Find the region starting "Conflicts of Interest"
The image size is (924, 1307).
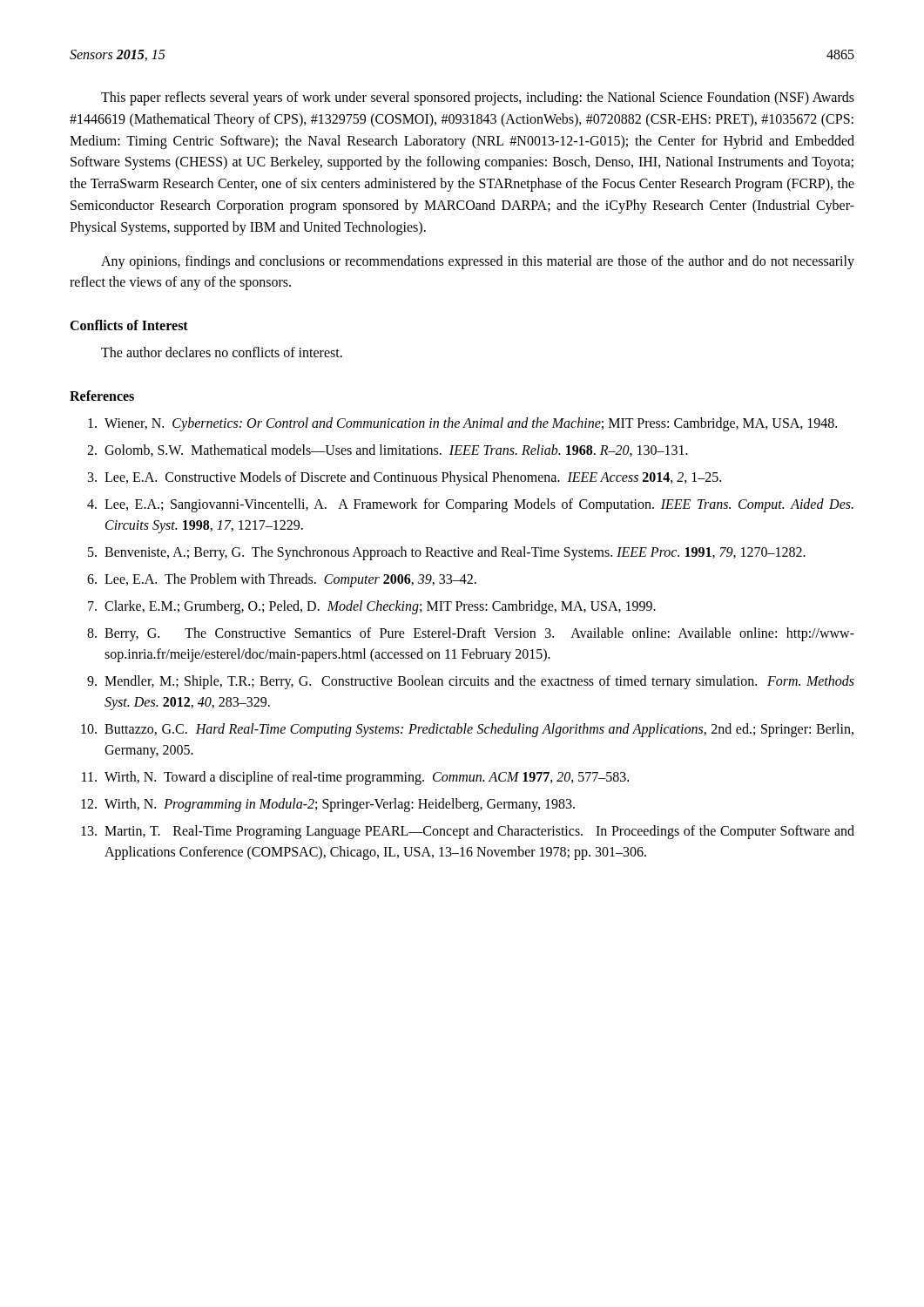click(129, 326)
